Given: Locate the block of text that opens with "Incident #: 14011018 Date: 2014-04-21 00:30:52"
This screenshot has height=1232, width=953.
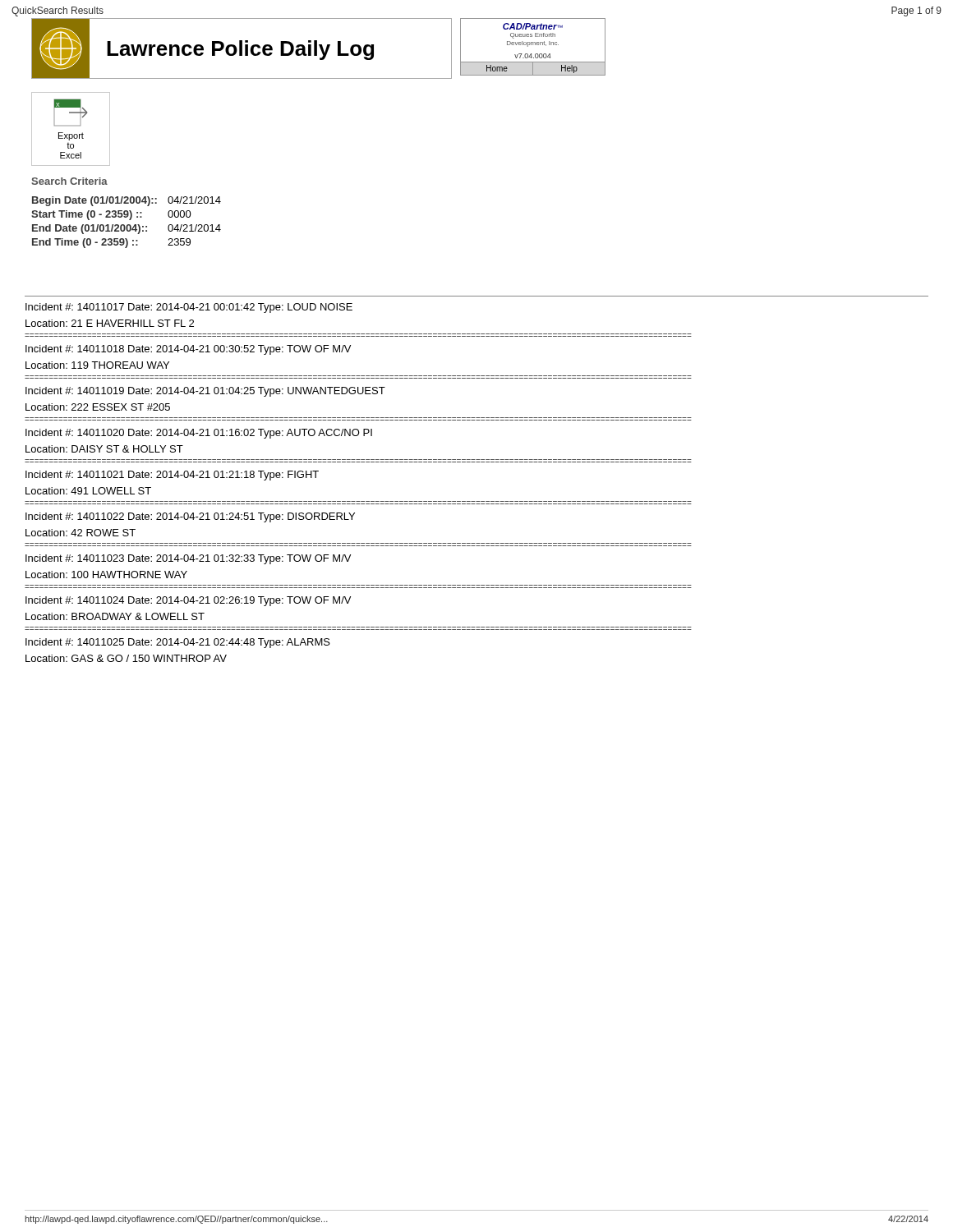Looking at the screenshot, I should [x=188, y=357].
